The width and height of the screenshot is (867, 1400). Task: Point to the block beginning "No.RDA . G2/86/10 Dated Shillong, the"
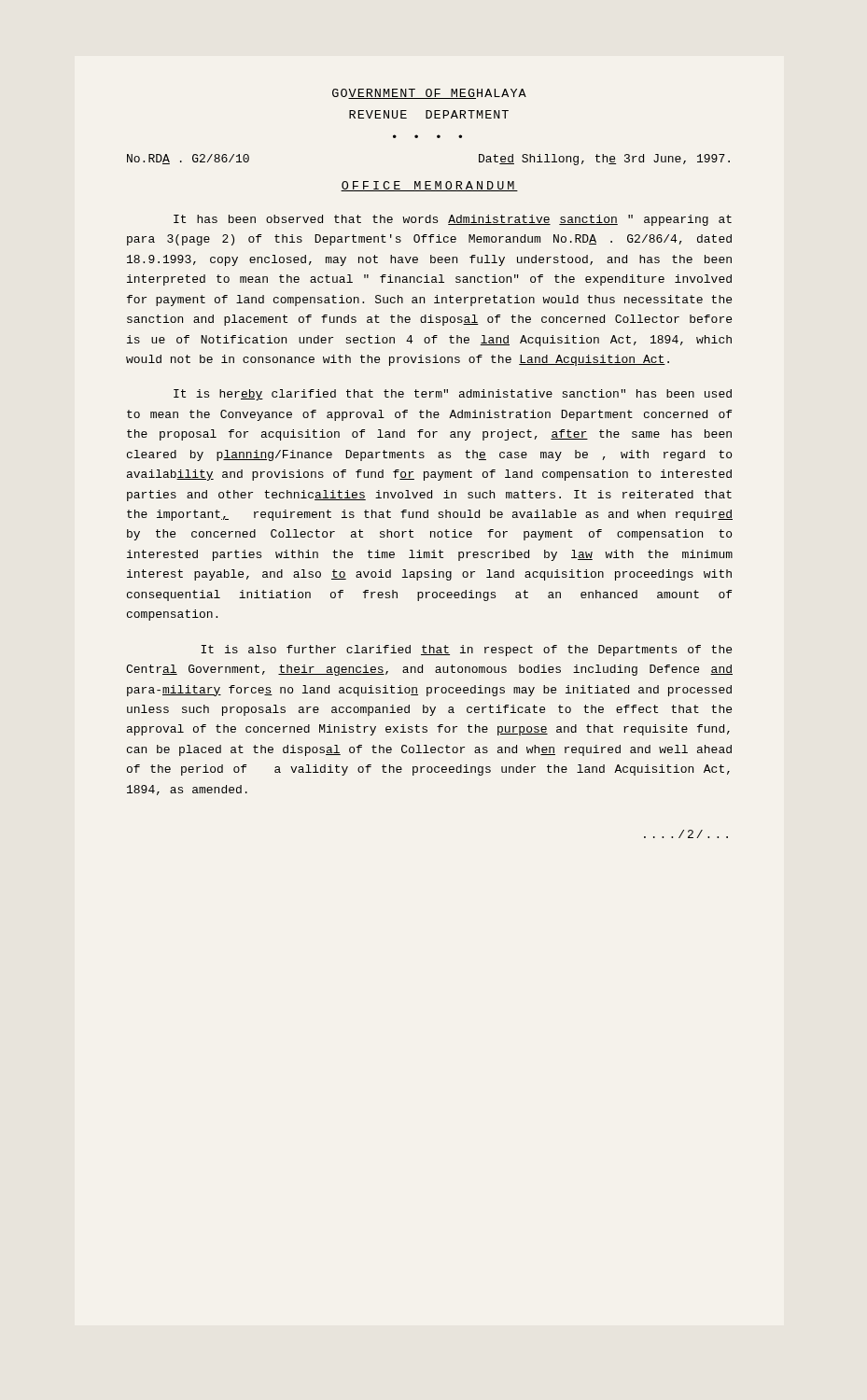pos(196,158)
